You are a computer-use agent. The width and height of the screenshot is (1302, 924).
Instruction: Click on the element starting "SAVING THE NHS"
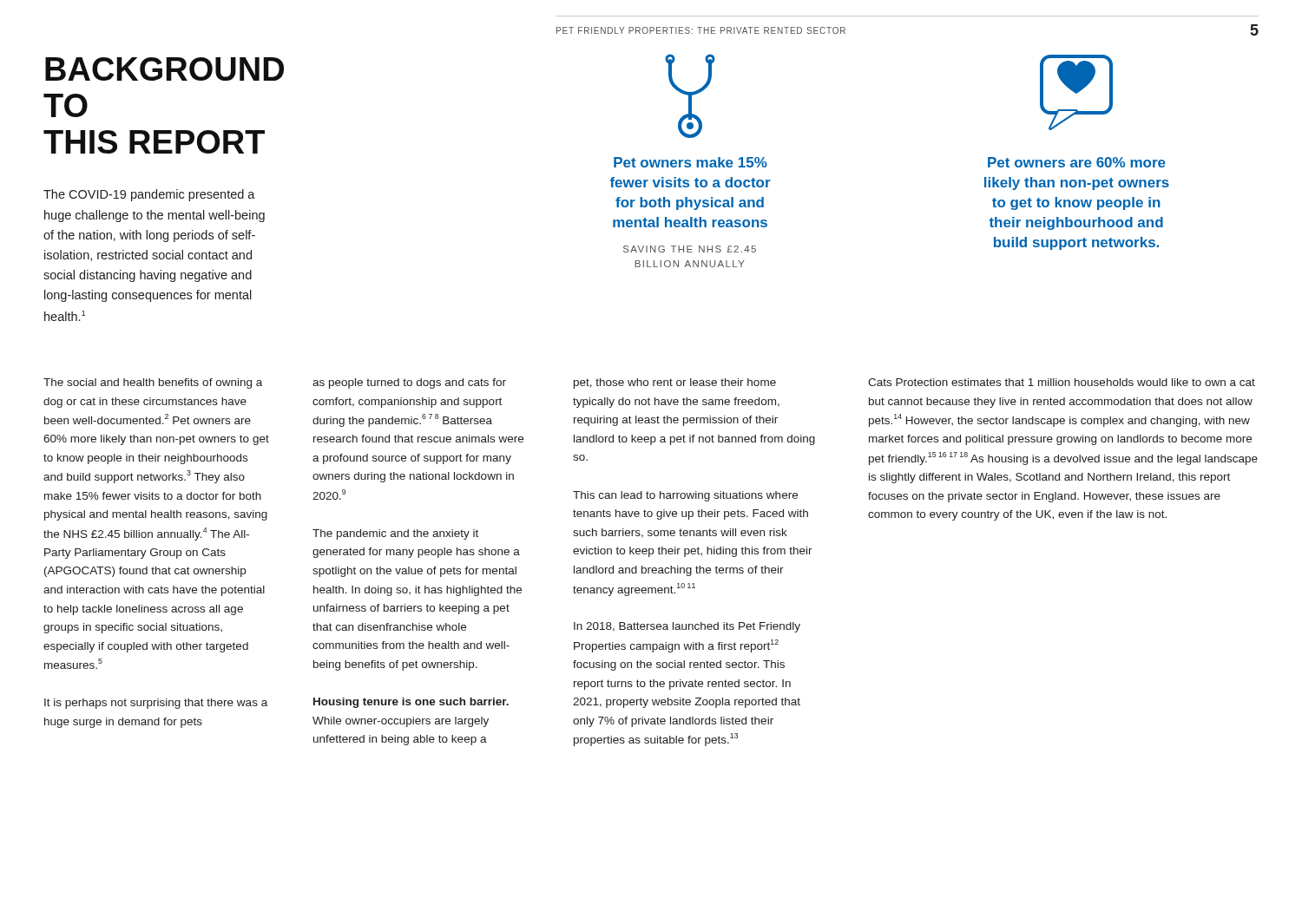click(x=690, y=256)
